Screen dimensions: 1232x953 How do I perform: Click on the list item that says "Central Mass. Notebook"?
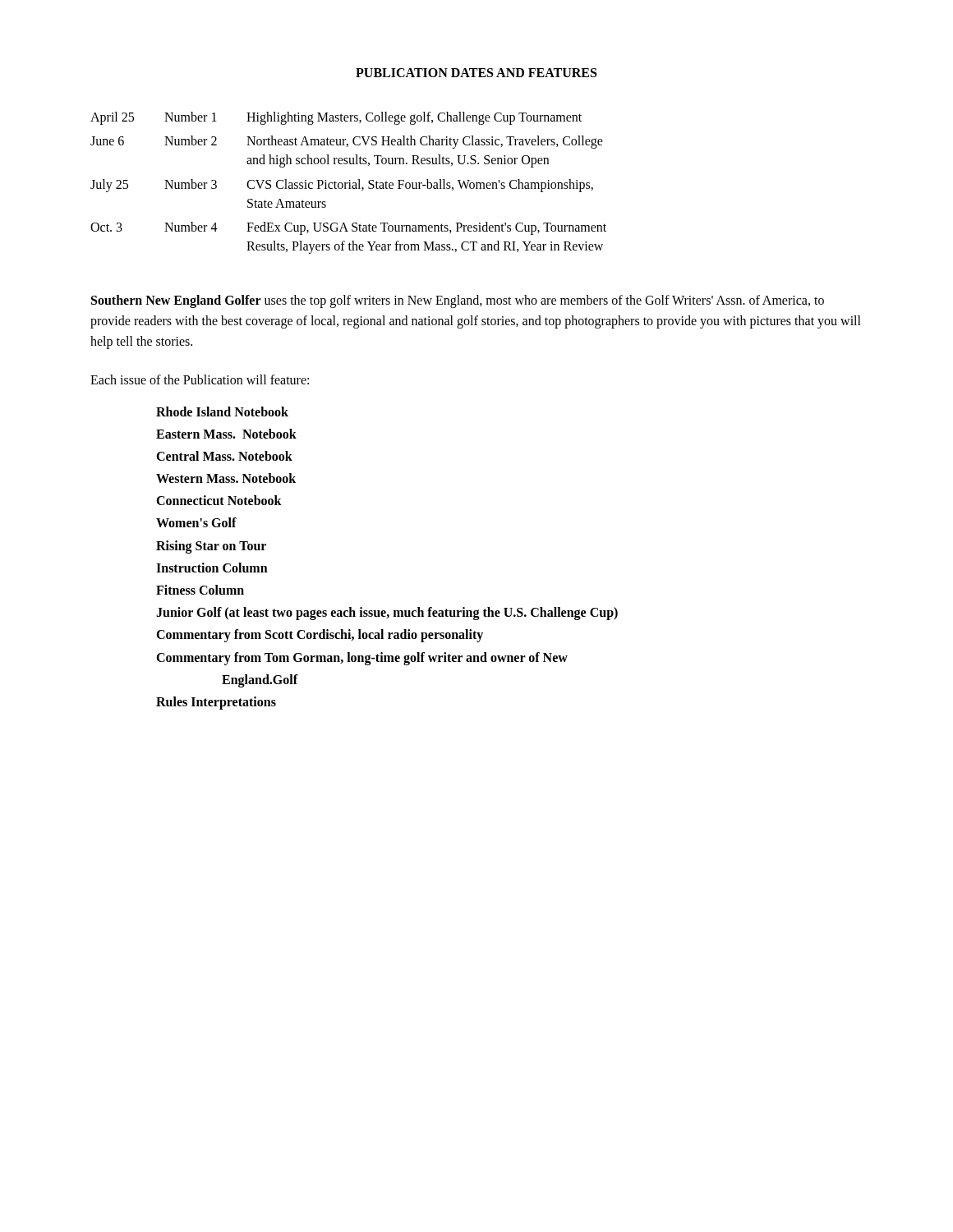(224, 456)
